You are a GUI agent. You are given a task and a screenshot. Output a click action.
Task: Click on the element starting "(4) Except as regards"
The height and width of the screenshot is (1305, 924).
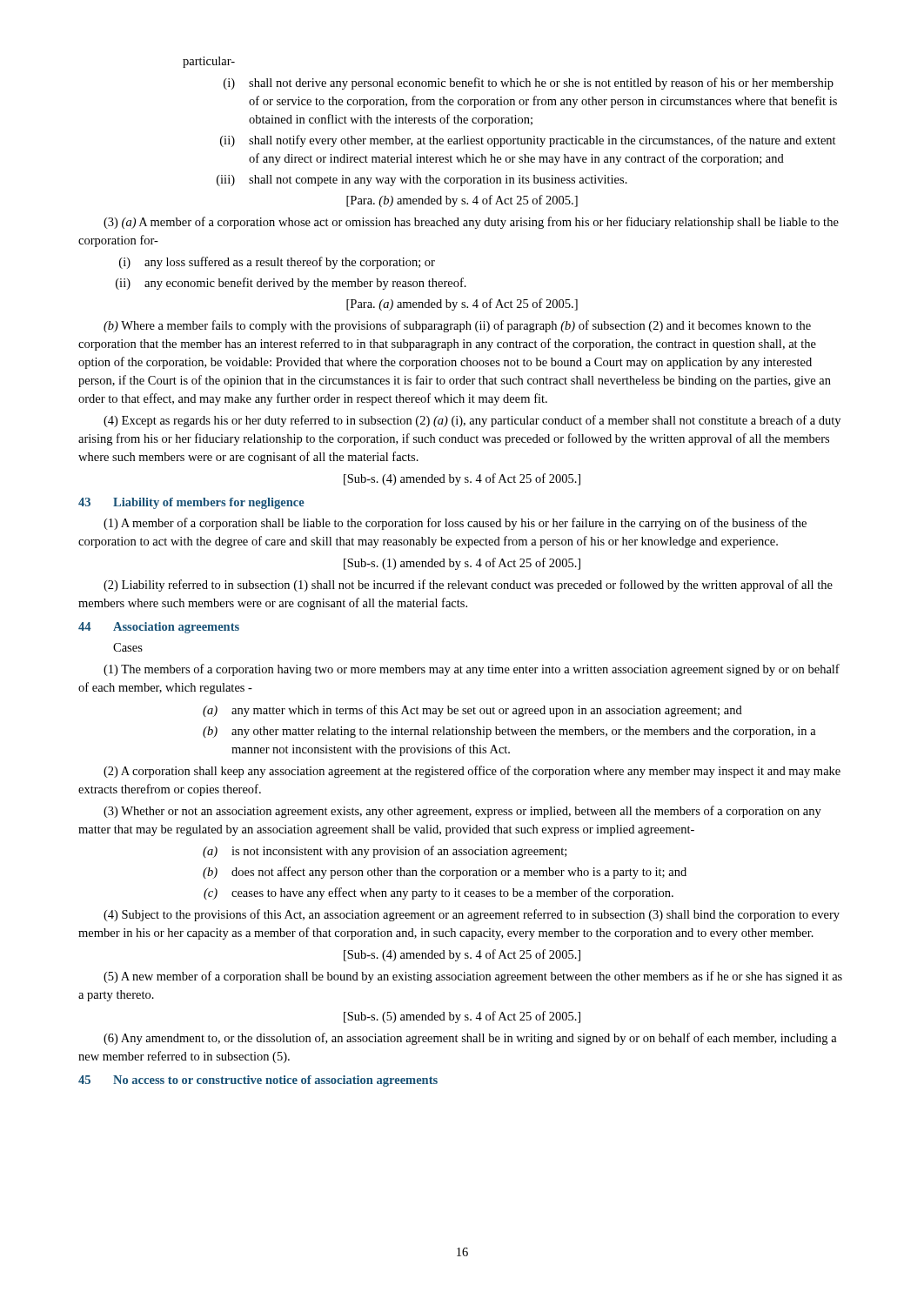click(x=460, y=439)
